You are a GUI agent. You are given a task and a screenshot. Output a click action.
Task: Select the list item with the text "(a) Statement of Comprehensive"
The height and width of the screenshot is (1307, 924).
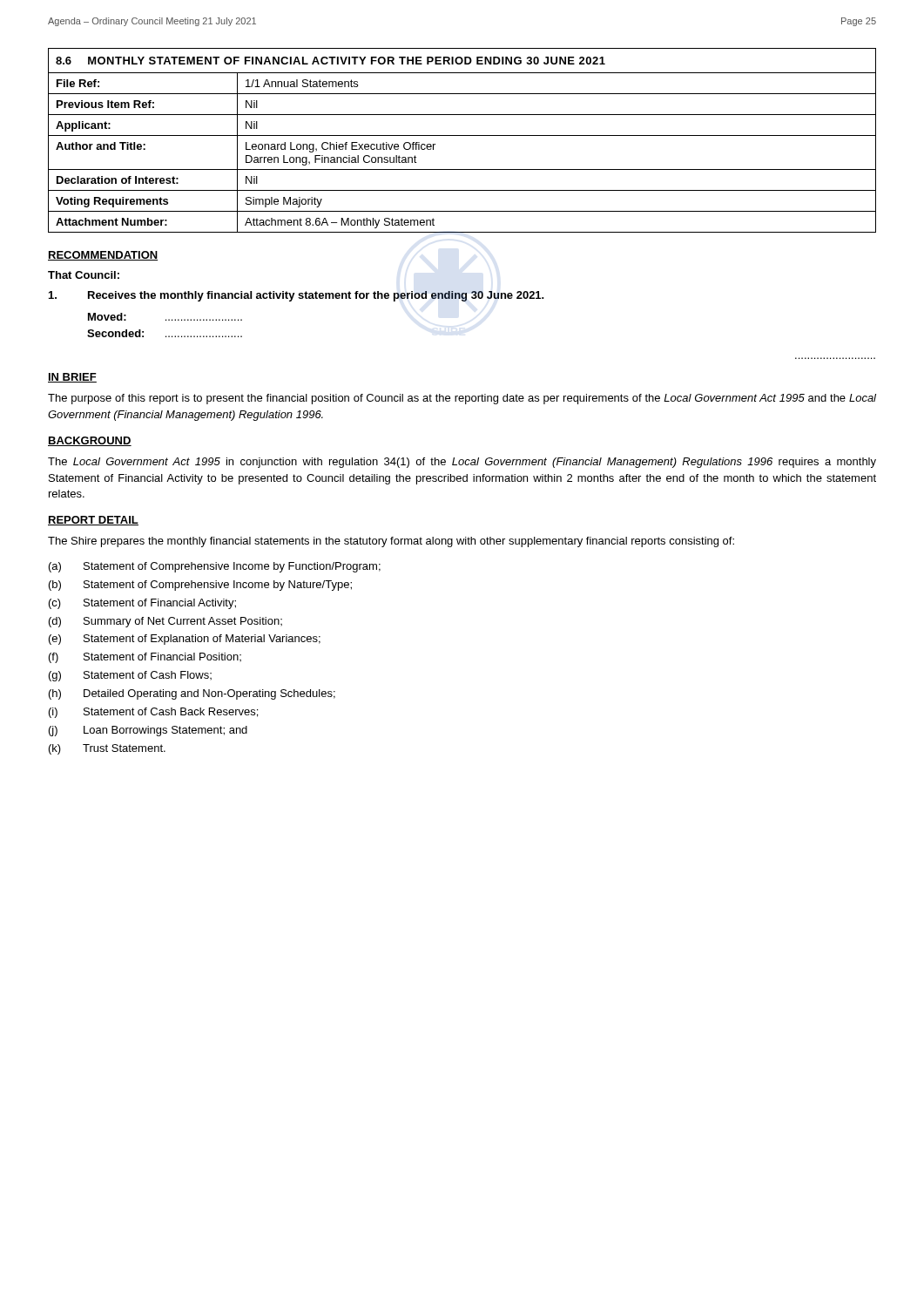215,567
